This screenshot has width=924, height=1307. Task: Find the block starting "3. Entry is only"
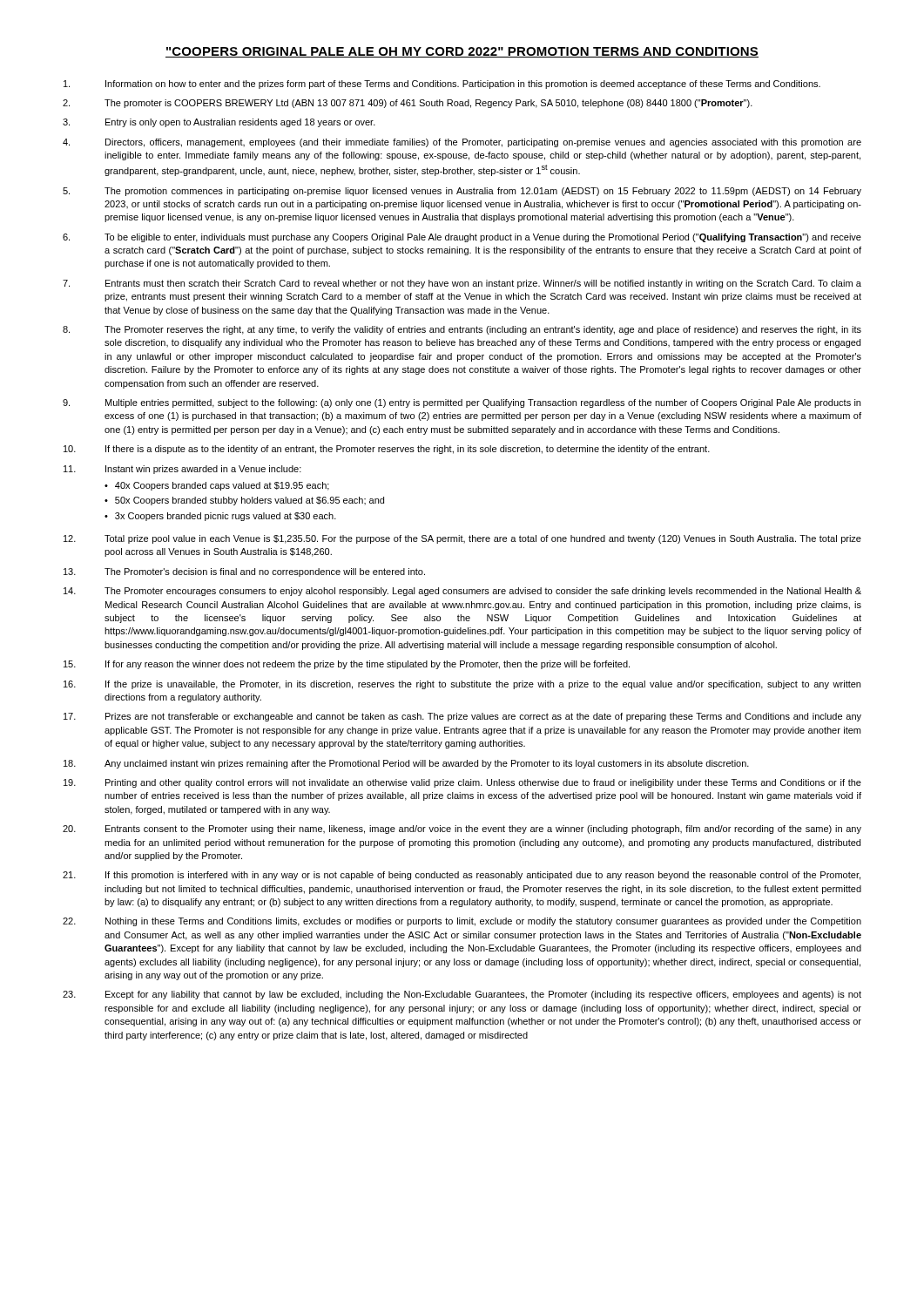click(219, 123)
